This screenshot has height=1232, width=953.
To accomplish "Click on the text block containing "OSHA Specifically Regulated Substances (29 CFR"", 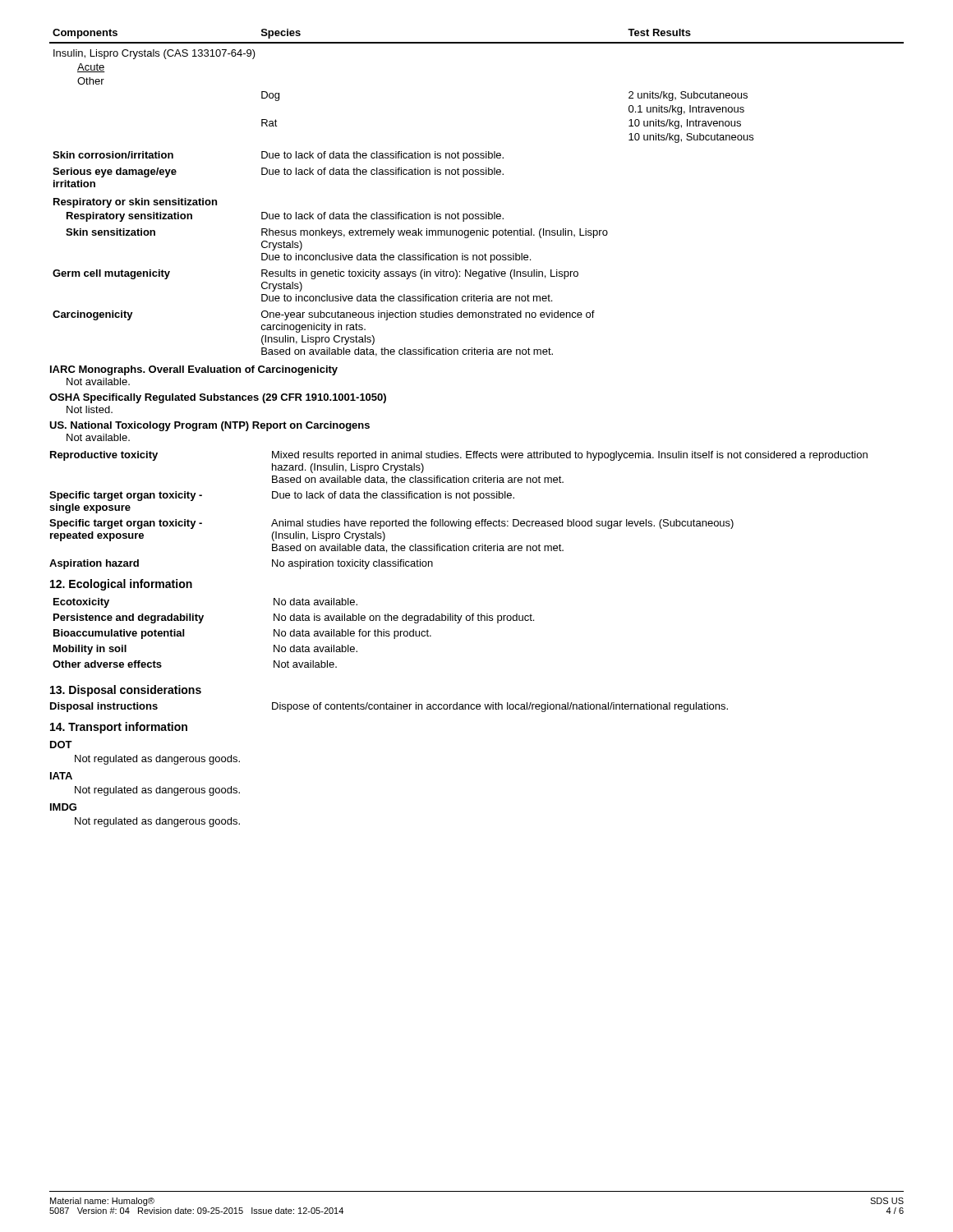I will pos(218,398).
